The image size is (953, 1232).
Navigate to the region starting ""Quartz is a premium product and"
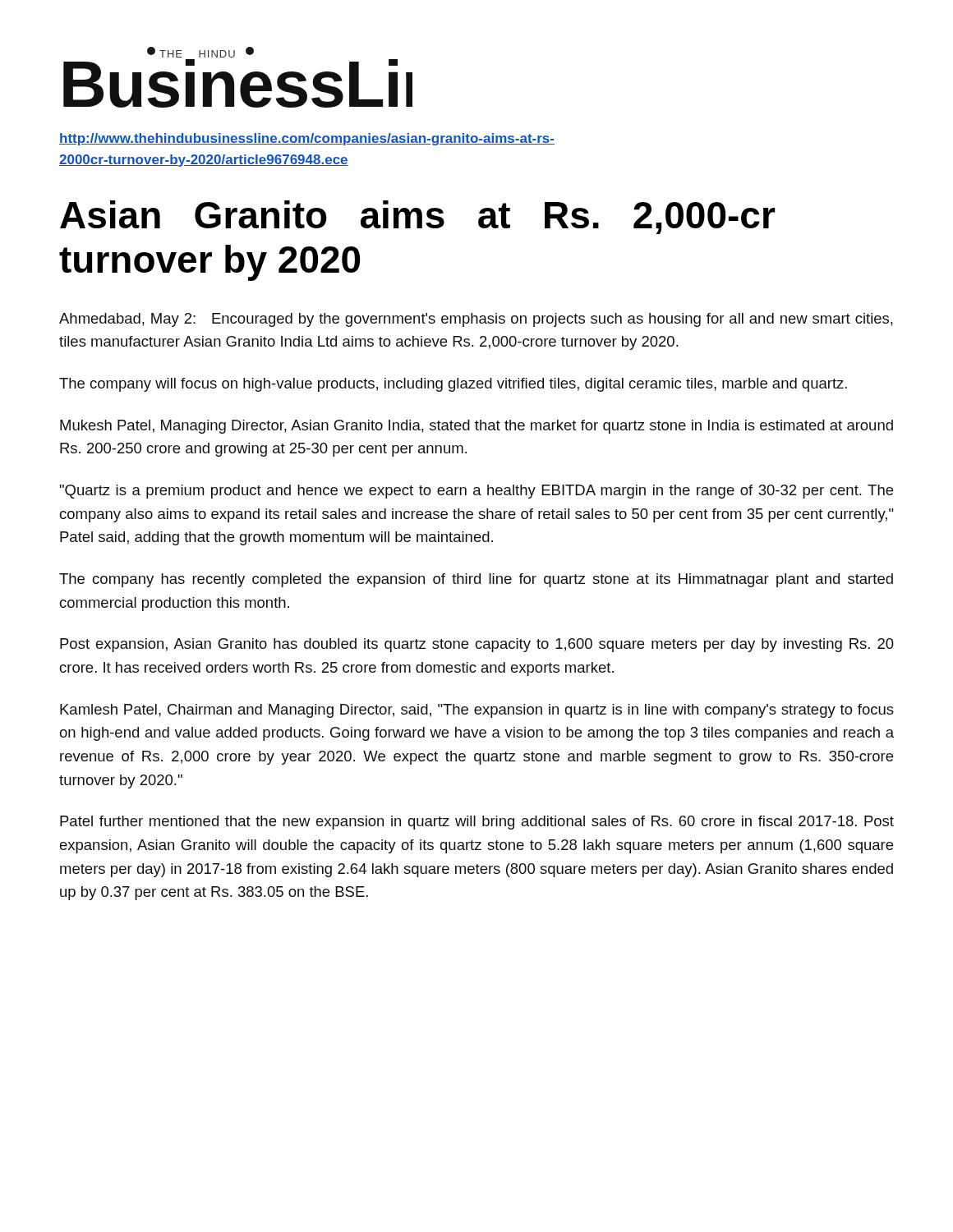(x=476, y=513)
